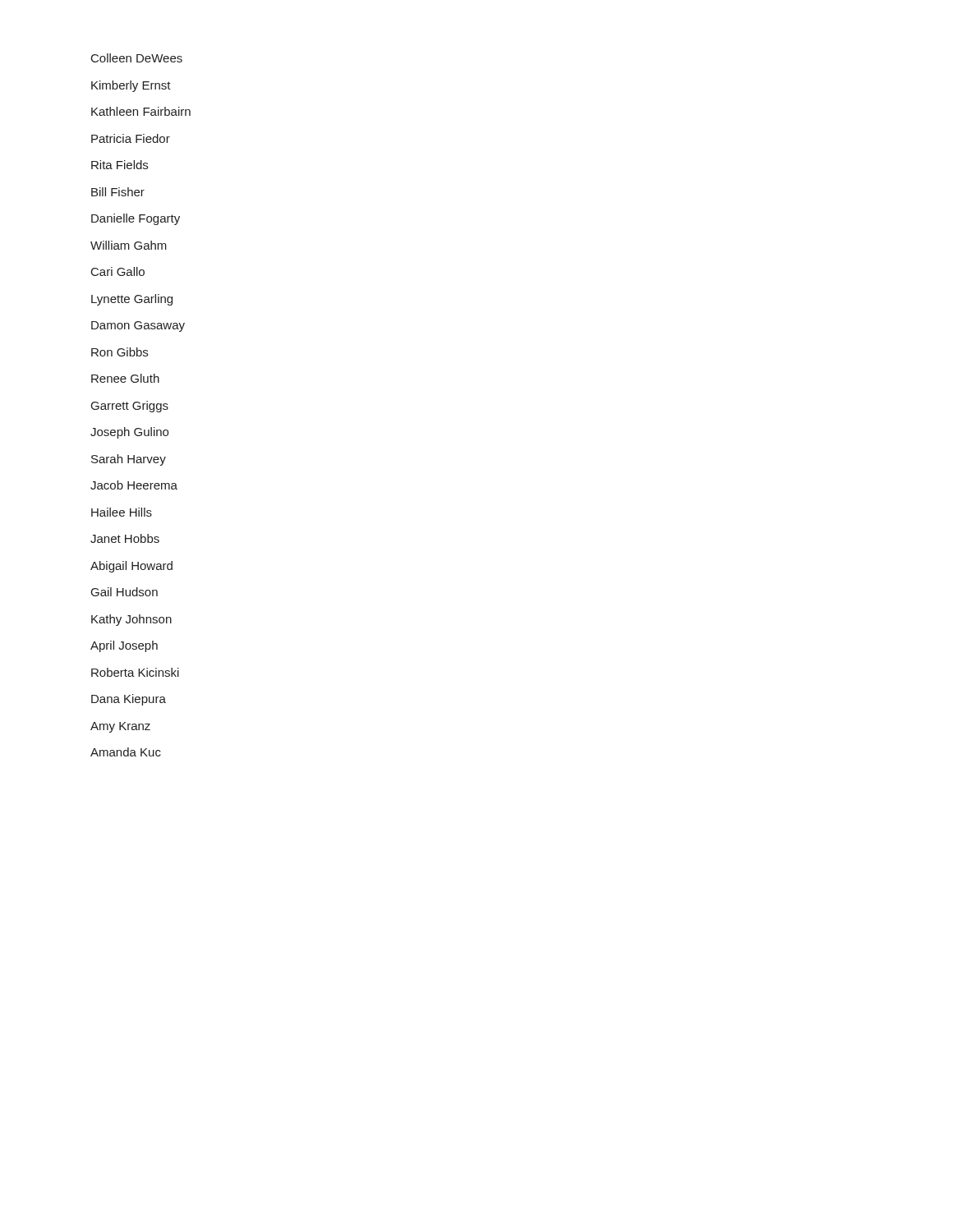Locate the text block starting "Cari Gallo"
Viewport: 953px width, 1232px height.
118,271
